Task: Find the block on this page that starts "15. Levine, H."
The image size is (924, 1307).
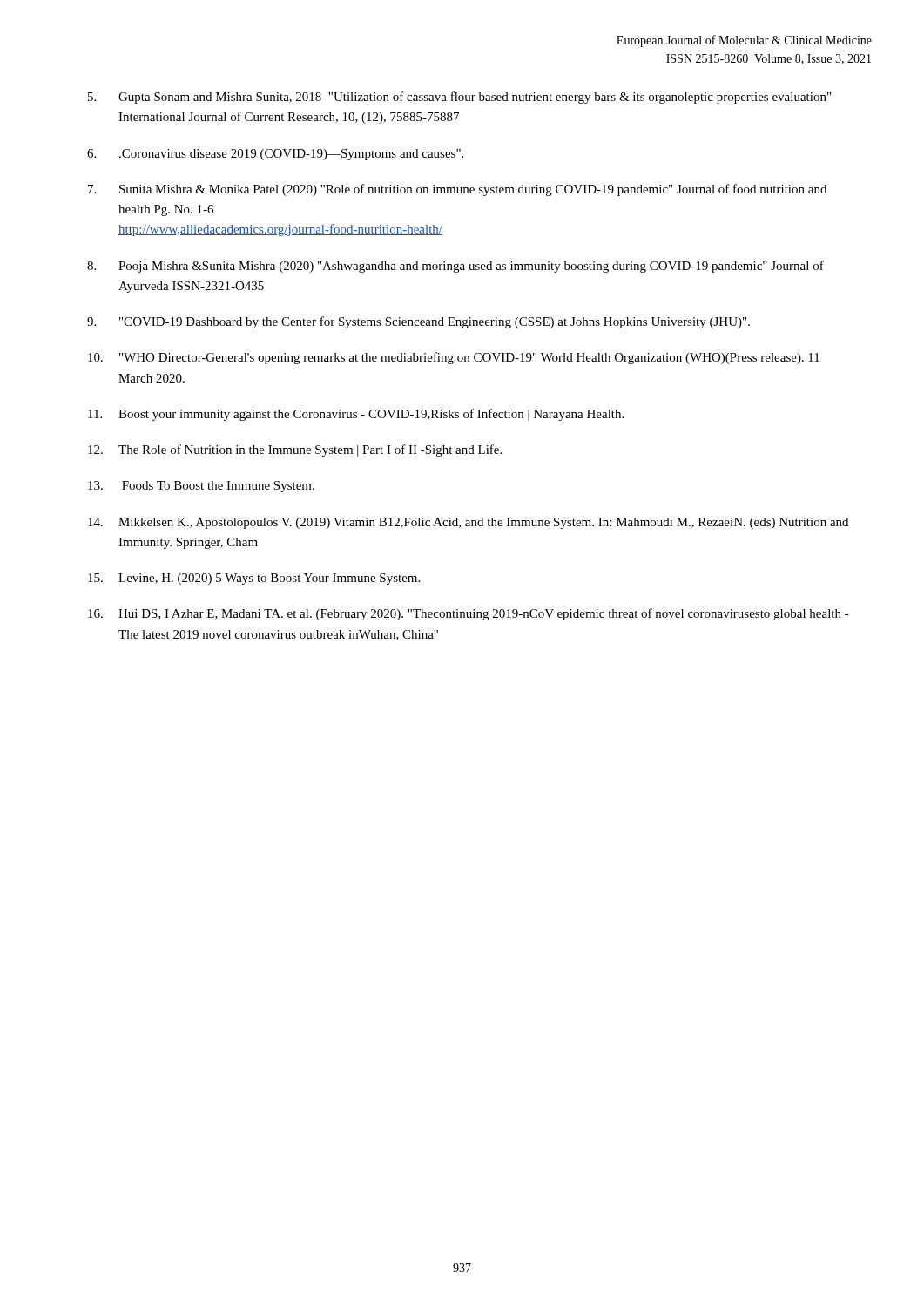Action: coord(254,579)
